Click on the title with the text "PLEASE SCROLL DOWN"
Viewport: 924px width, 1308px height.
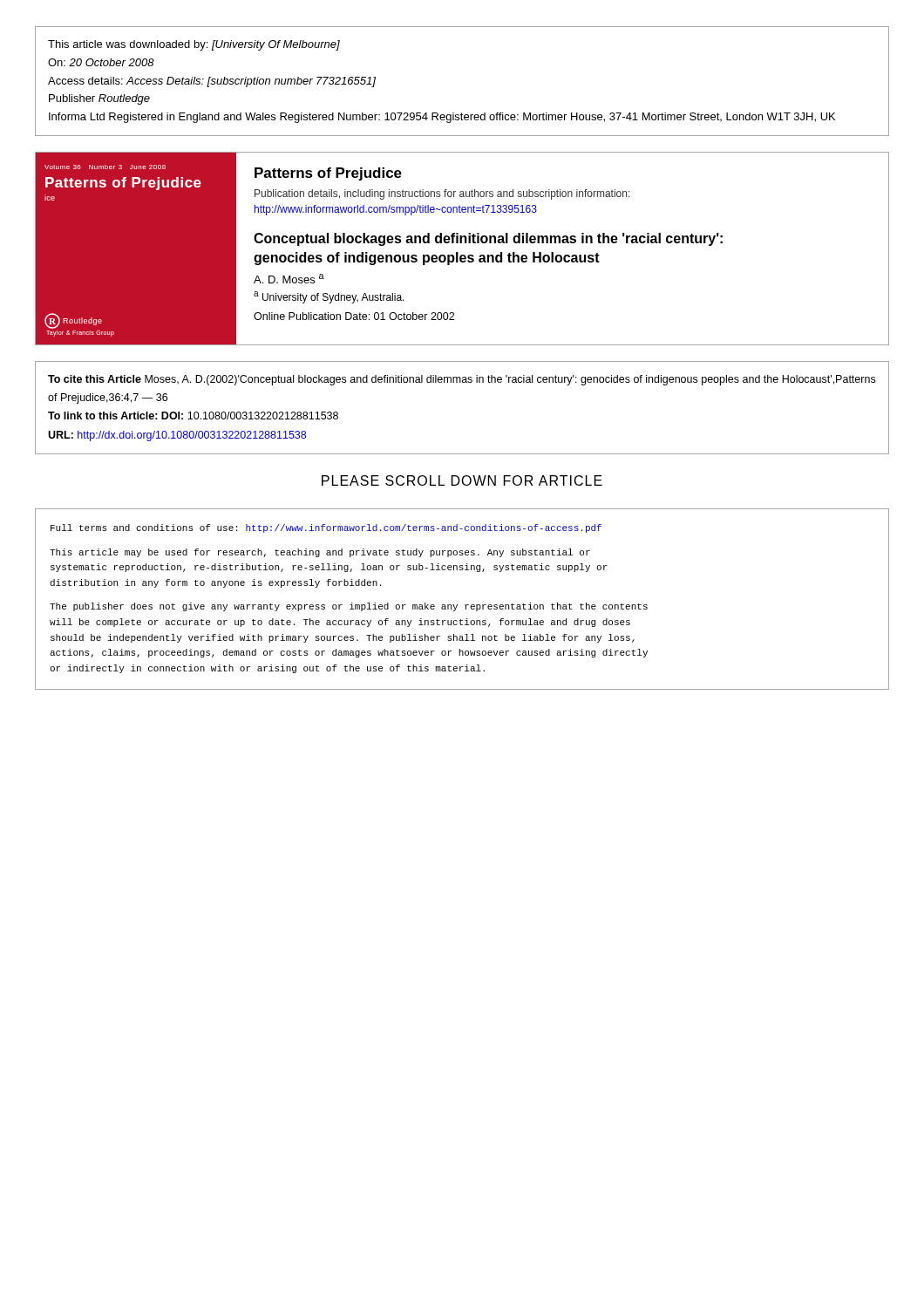point(462,481)
